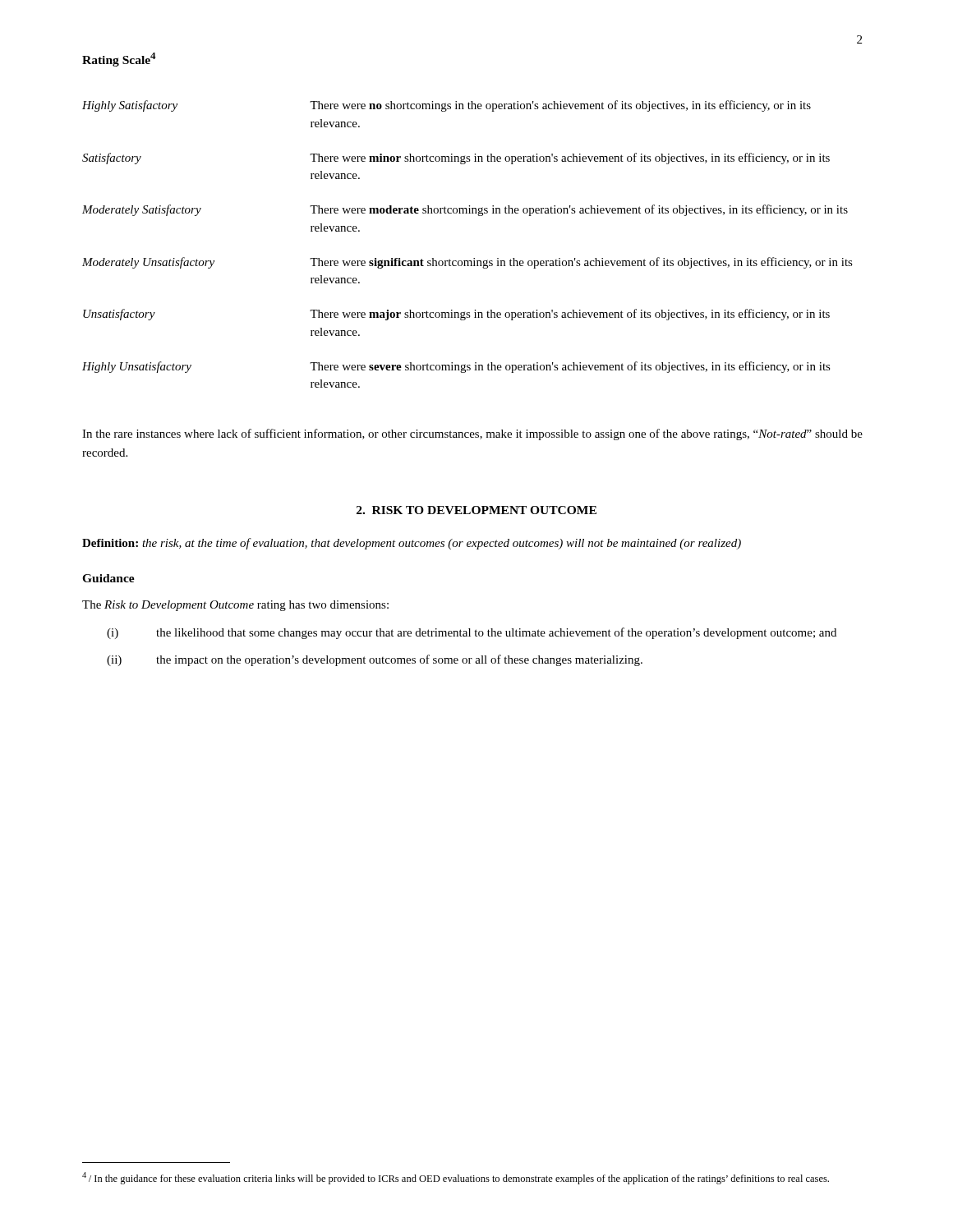The width and height of the screenshot is (953, 1232).
Task: Locate the section header with the text "Rating Scale4"
Action: [119, 58]
